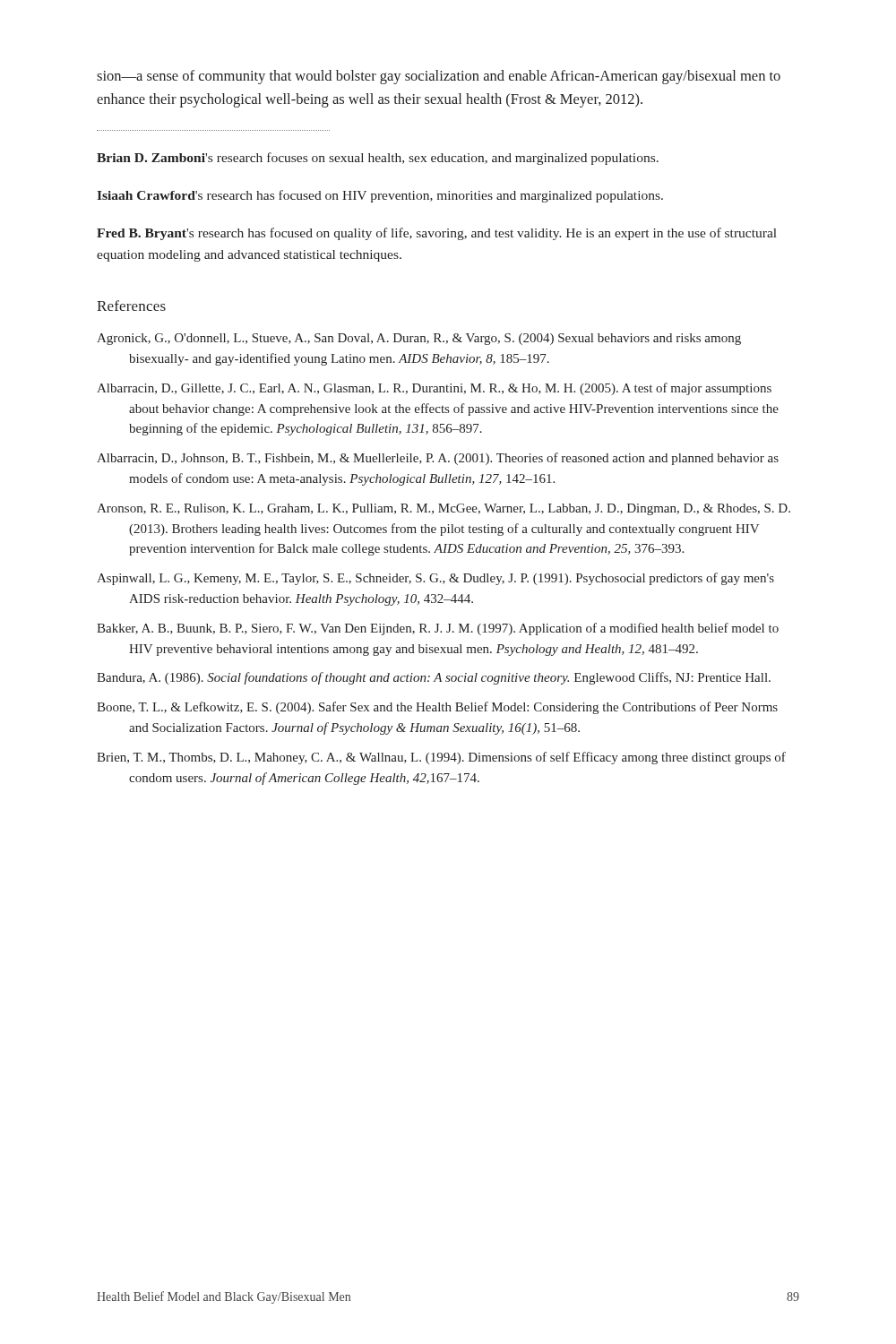The image size is (896, 1344).
Task: Locate the list item containing "Bakker, A. B.,"
Action: [438, 638]
